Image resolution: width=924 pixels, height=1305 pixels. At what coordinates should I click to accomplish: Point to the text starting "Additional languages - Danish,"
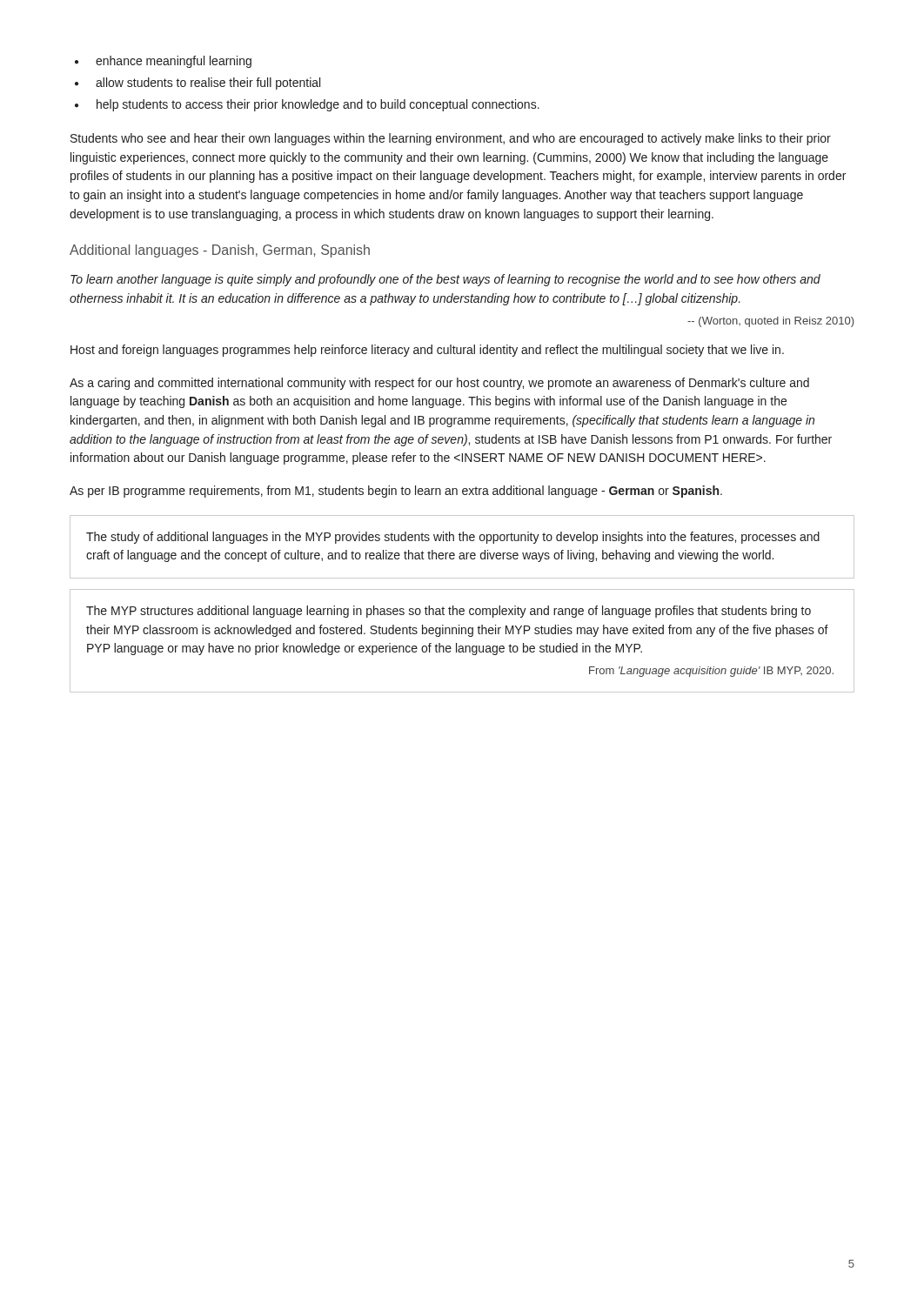click(220, 250)
